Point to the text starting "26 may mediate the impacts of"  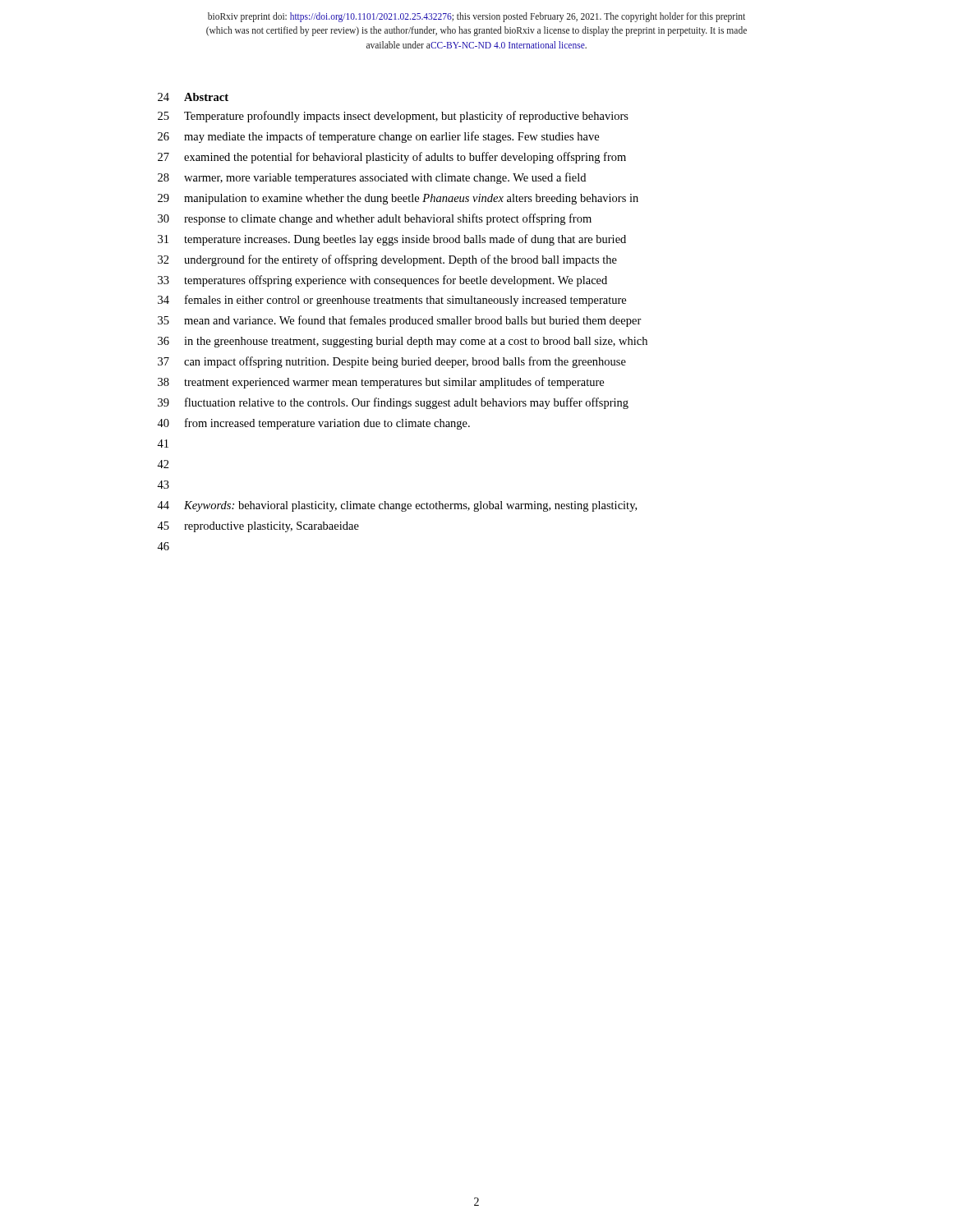tap(476, 137)
